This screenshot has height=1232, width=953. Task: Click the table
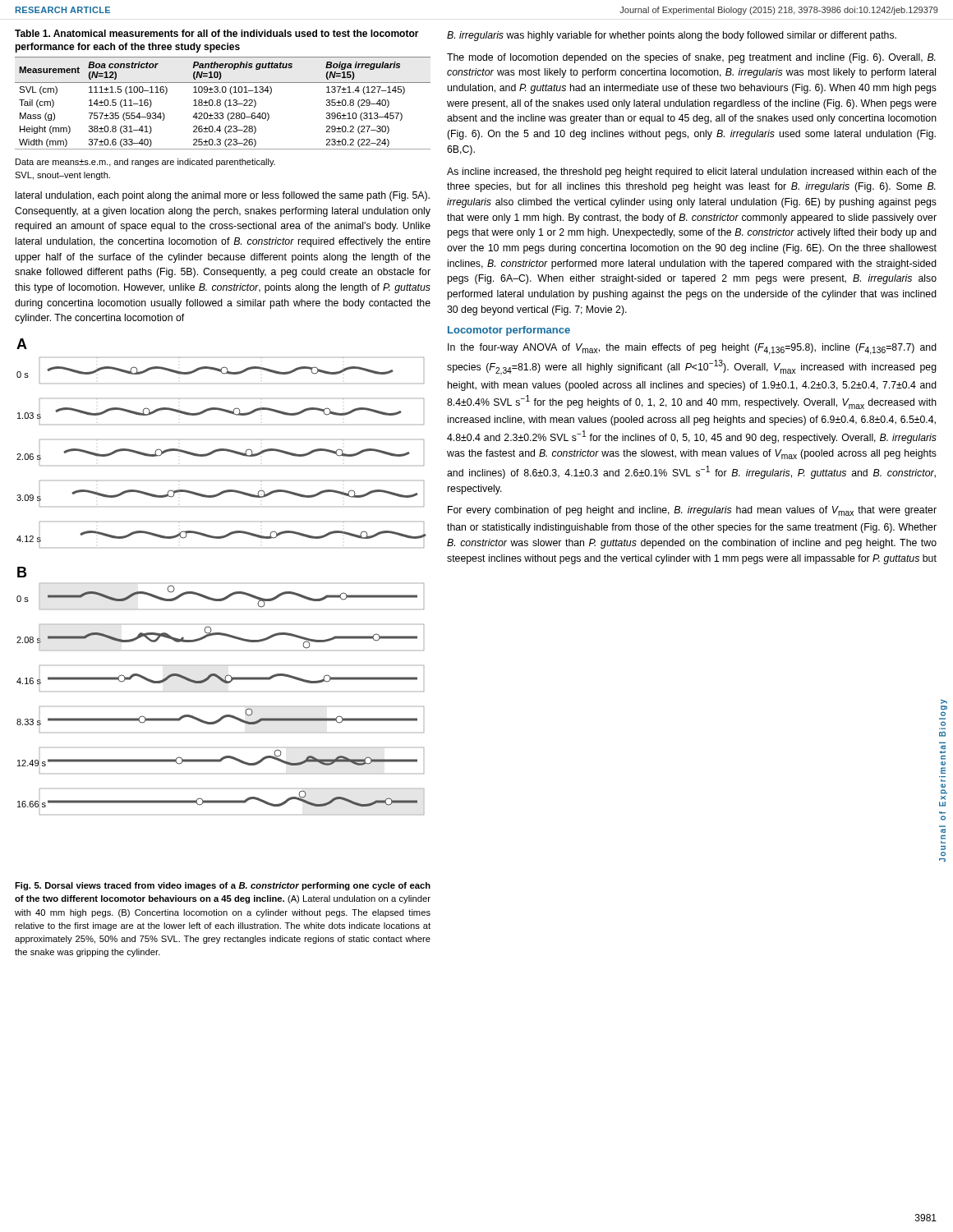pos(223,89)
